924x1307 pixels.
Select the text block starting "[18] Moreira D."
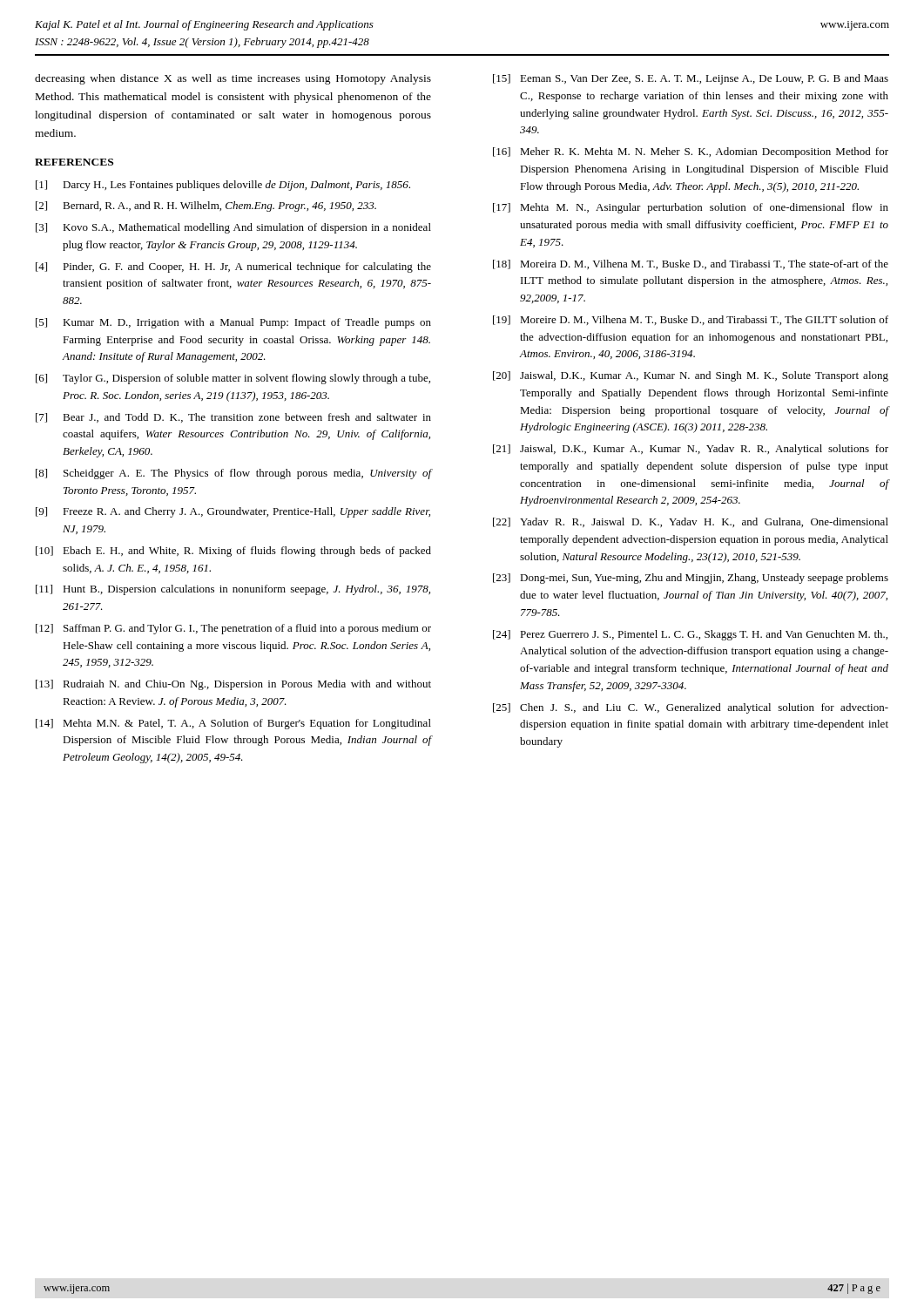pyautogui.click(x=690, y=281)
